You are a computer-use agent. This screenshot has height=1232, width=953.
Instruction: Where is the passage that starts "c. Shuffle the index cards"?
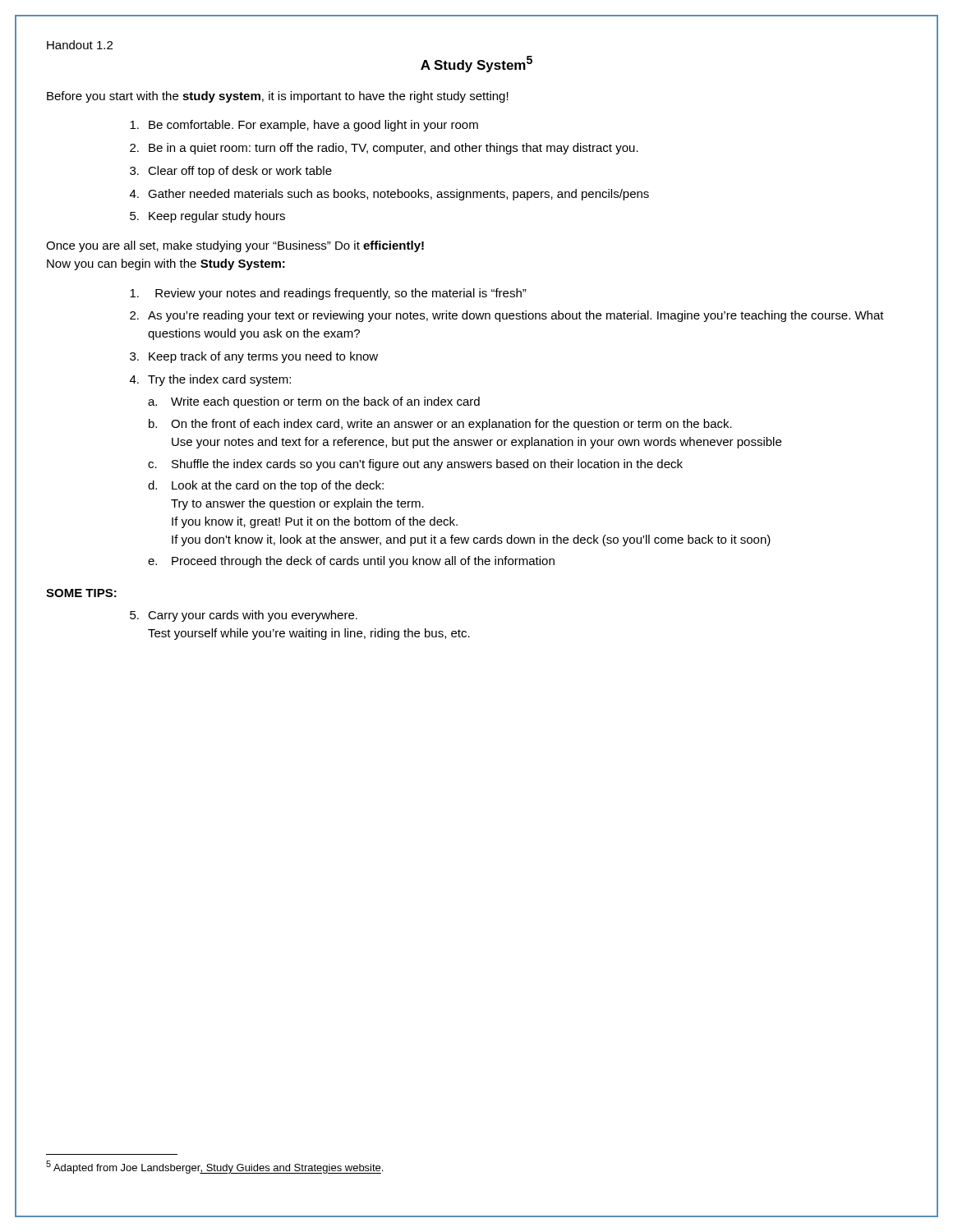click(415, 464)
